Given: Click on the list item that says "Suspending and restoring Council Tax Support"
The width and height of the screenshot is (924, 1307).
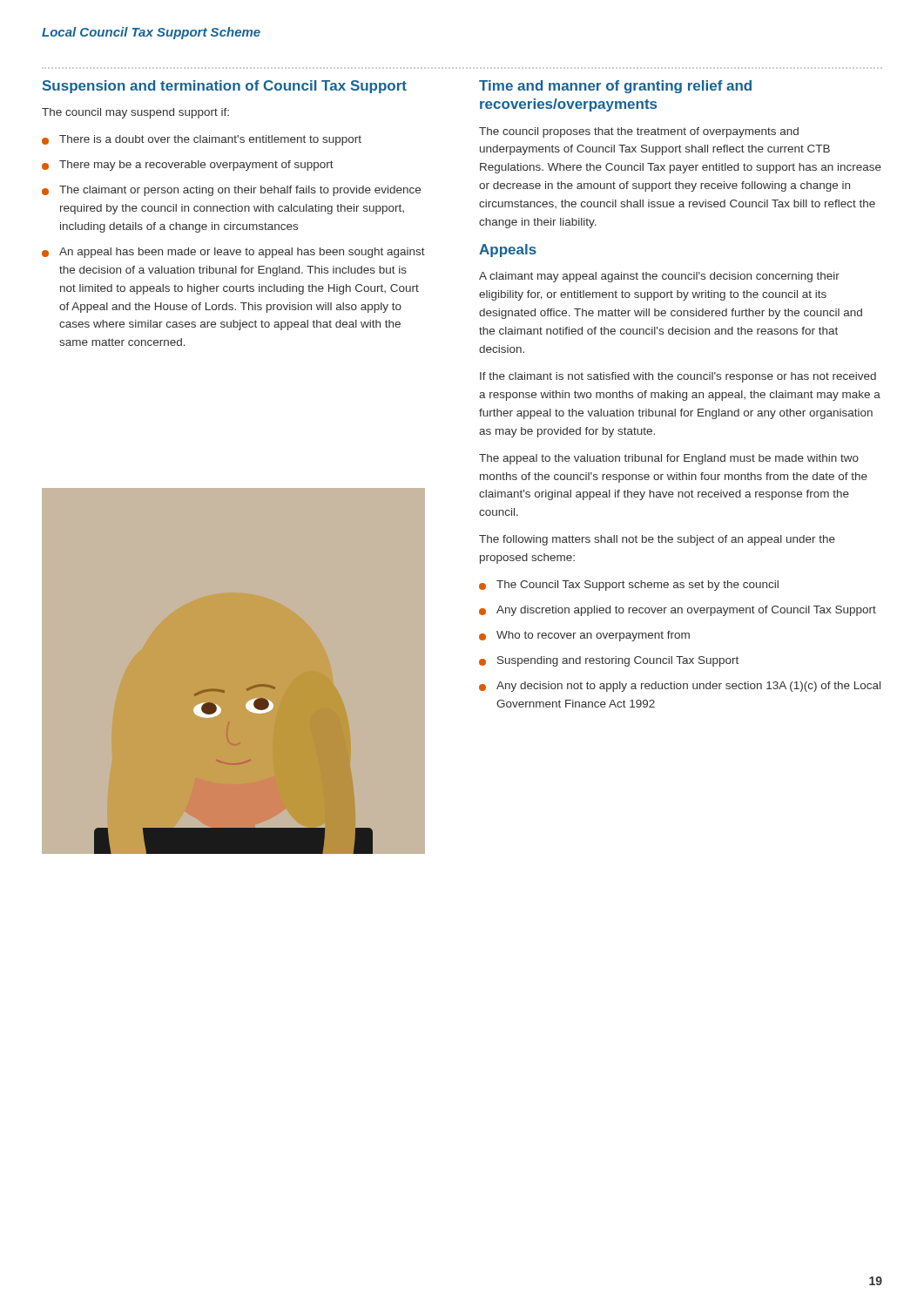Looking at the screenshot, I should (x=618, y=660).
